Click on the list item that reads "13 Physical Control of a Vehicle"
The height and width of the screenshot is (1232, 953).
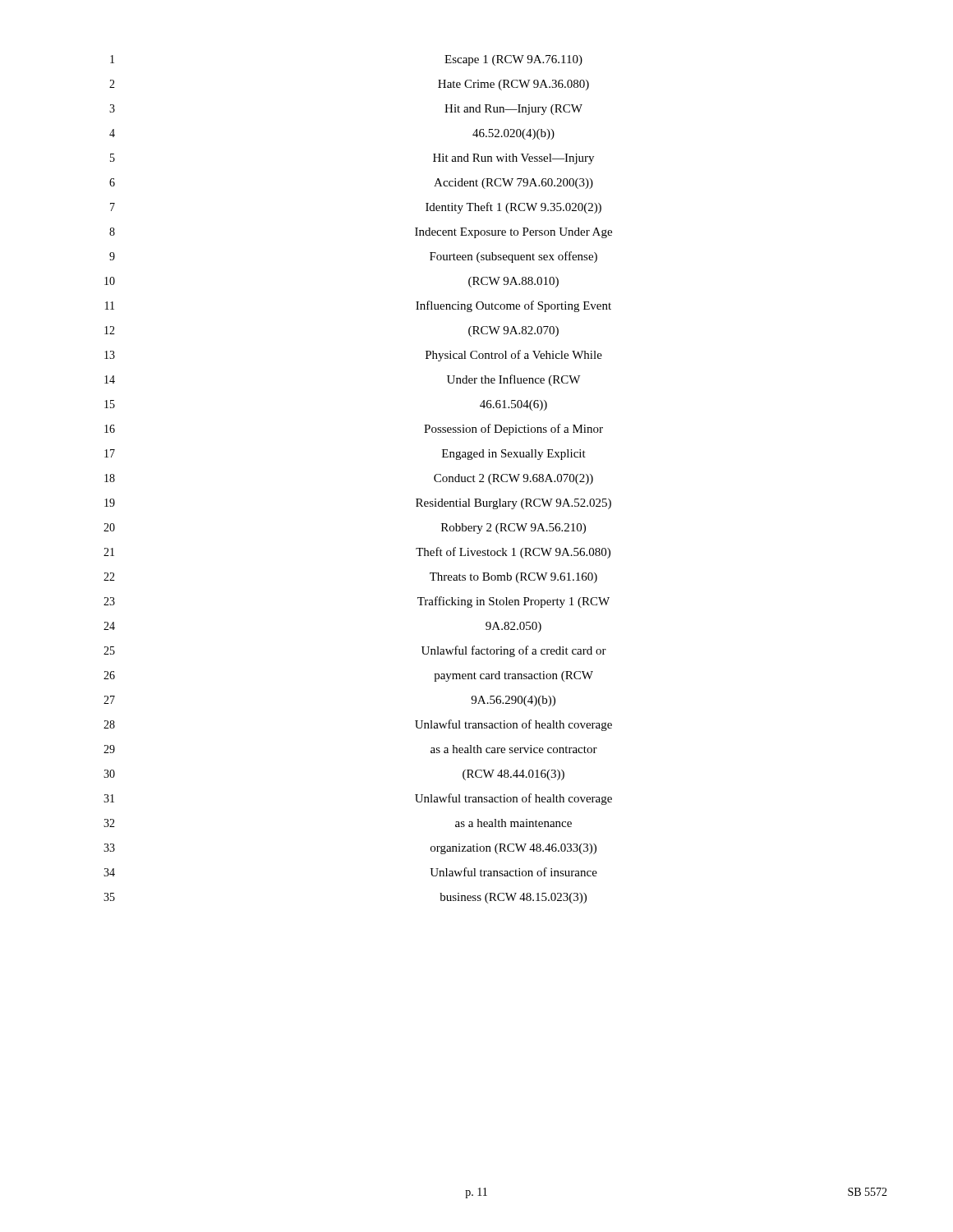tap(476, 355)
